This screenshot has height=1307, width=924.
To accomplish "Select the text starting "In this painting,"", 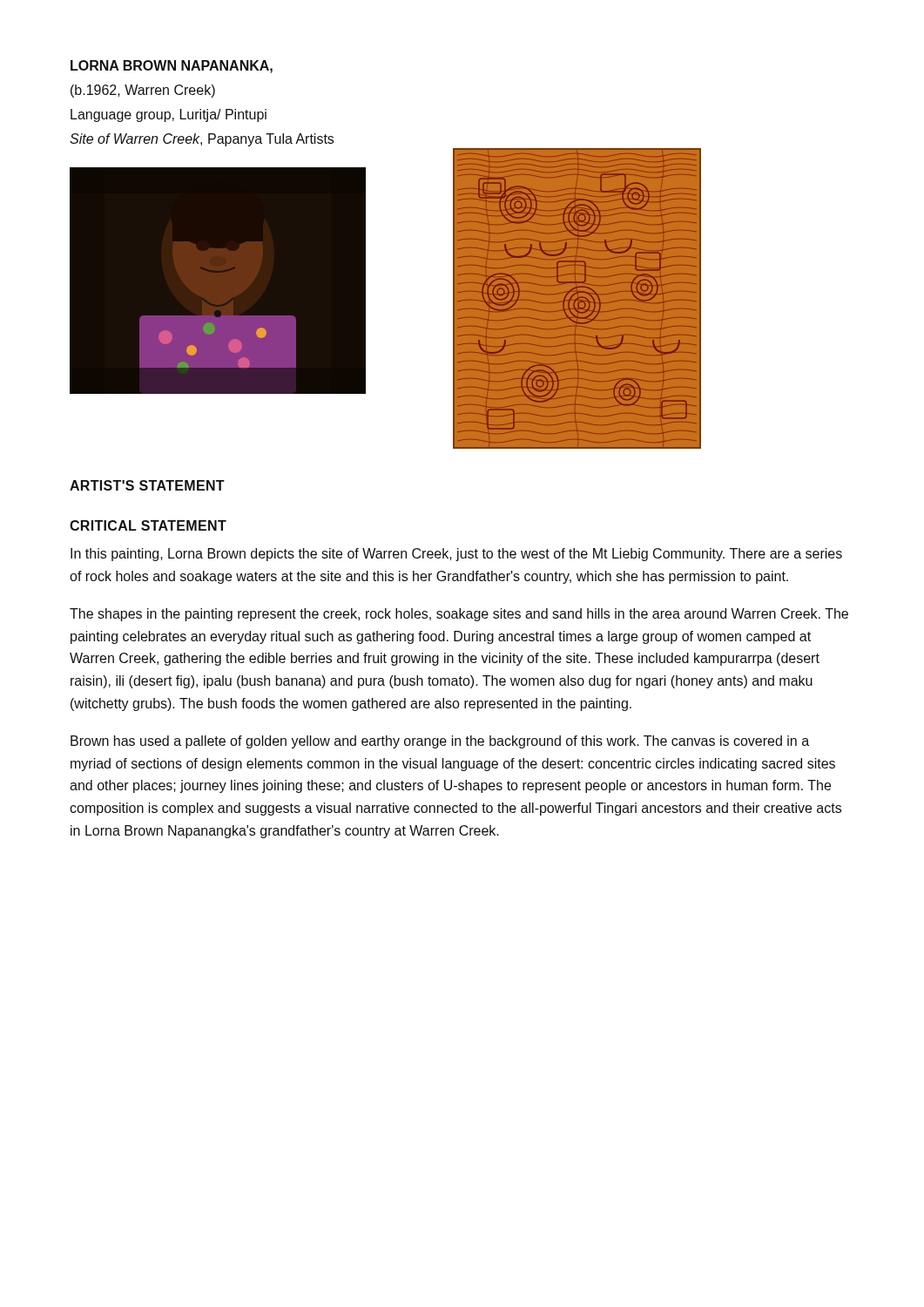I will pyautogui.click(x=456, y=565).
